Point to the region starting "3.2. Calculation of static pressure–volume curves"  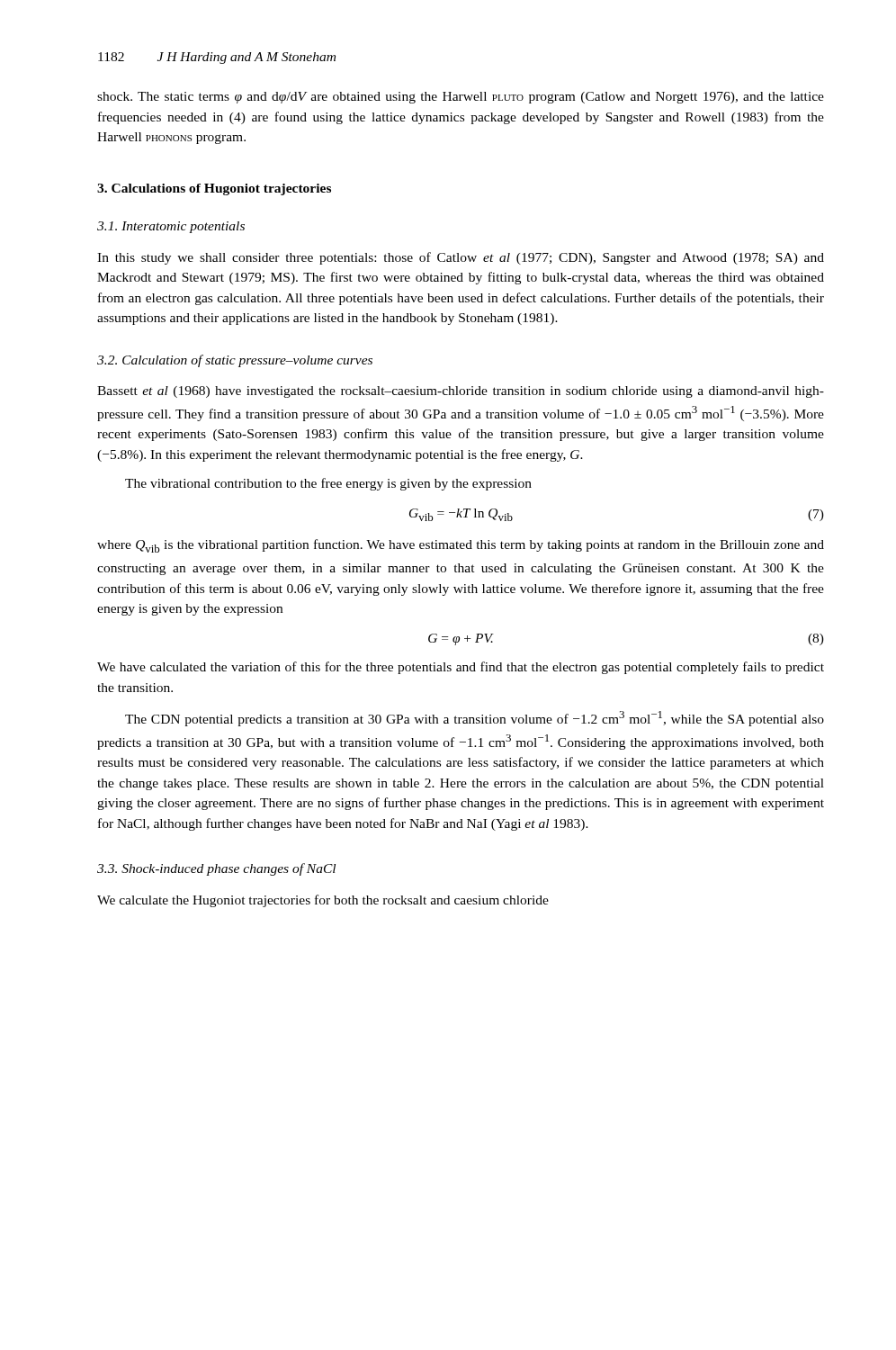point(235,359)
